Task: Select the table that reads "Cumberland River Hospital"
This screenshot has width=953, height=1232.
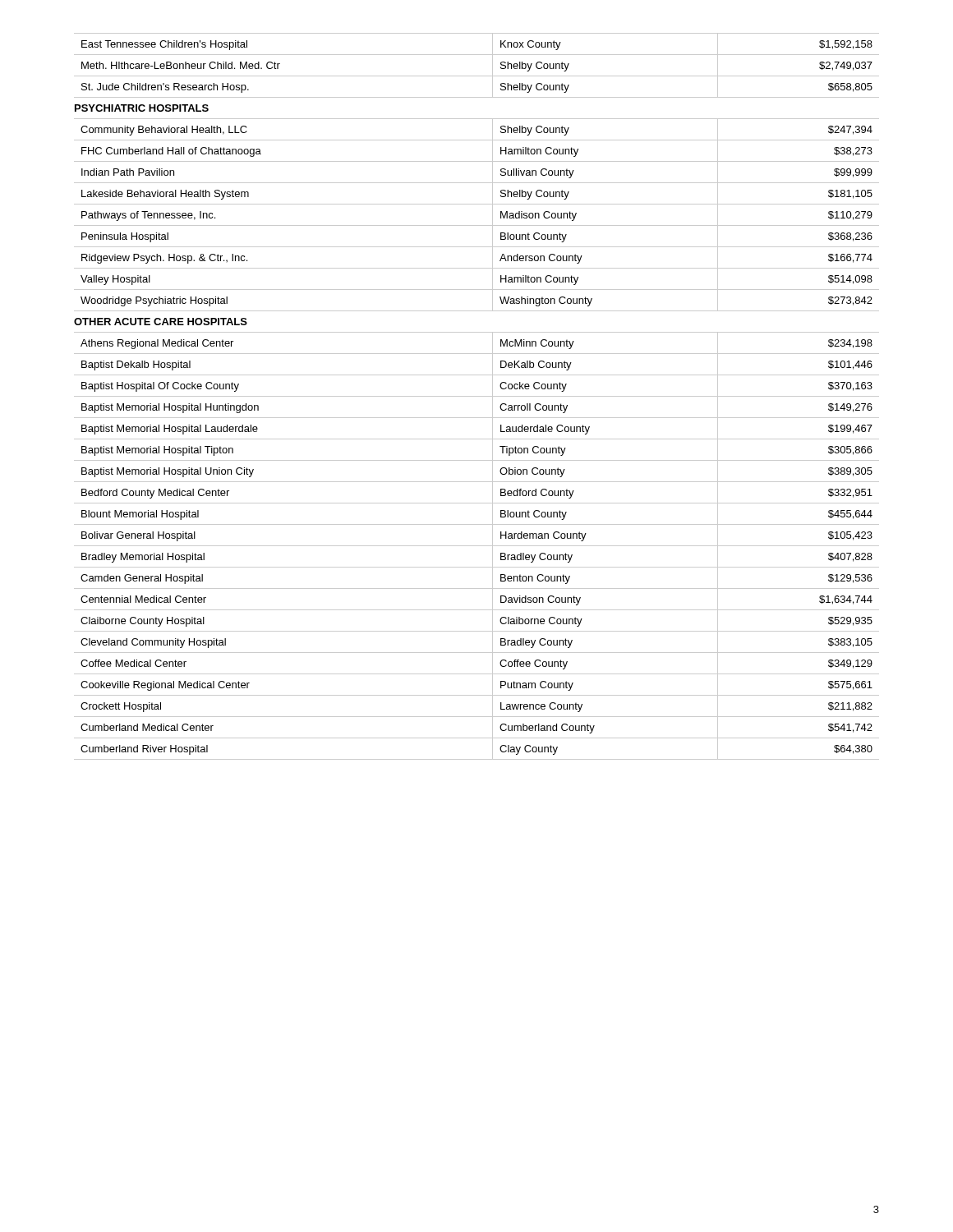Action: click(x=476, y=396)
